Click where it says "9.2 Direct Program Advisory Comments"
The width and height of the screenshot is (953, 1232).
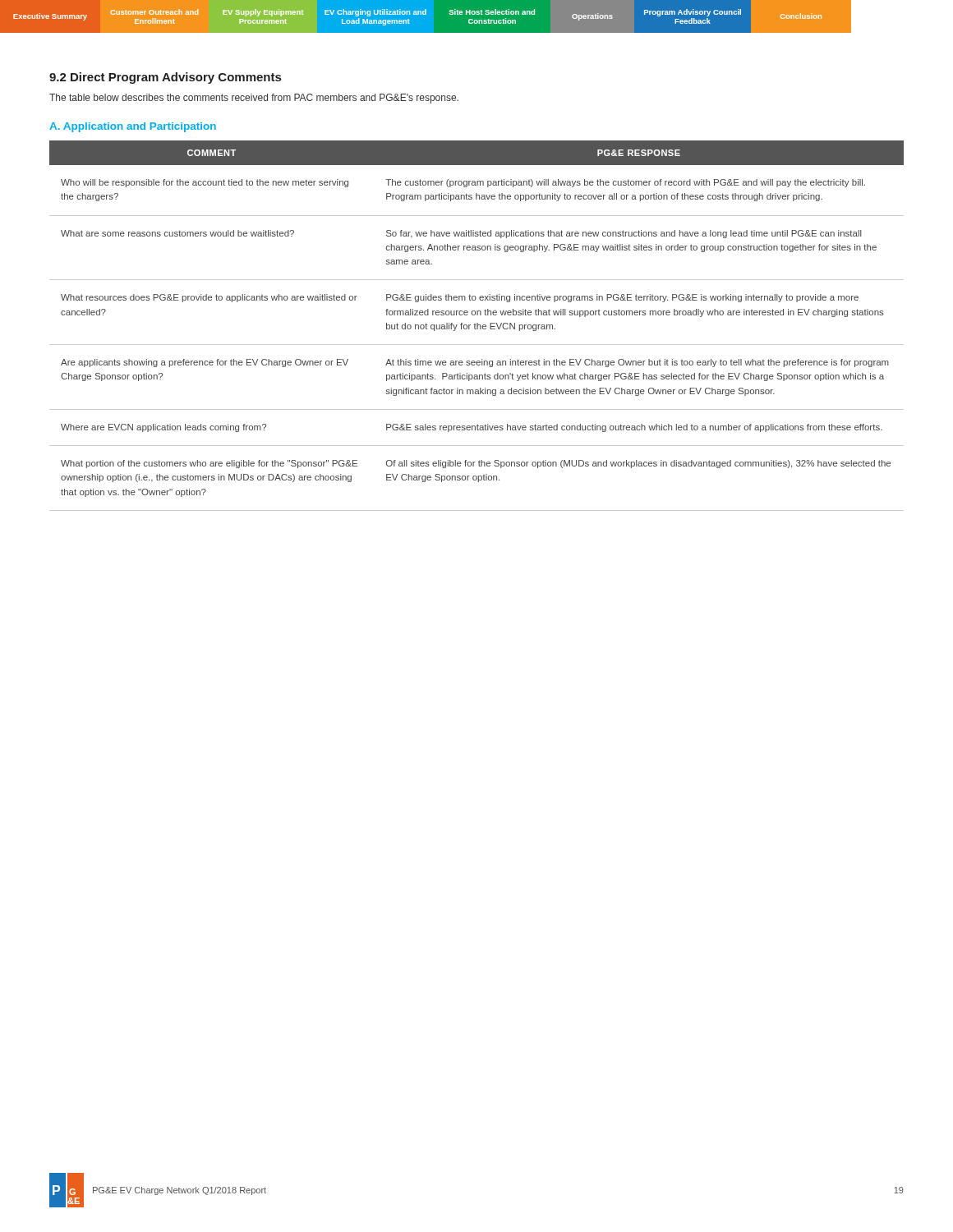point(165,77)
